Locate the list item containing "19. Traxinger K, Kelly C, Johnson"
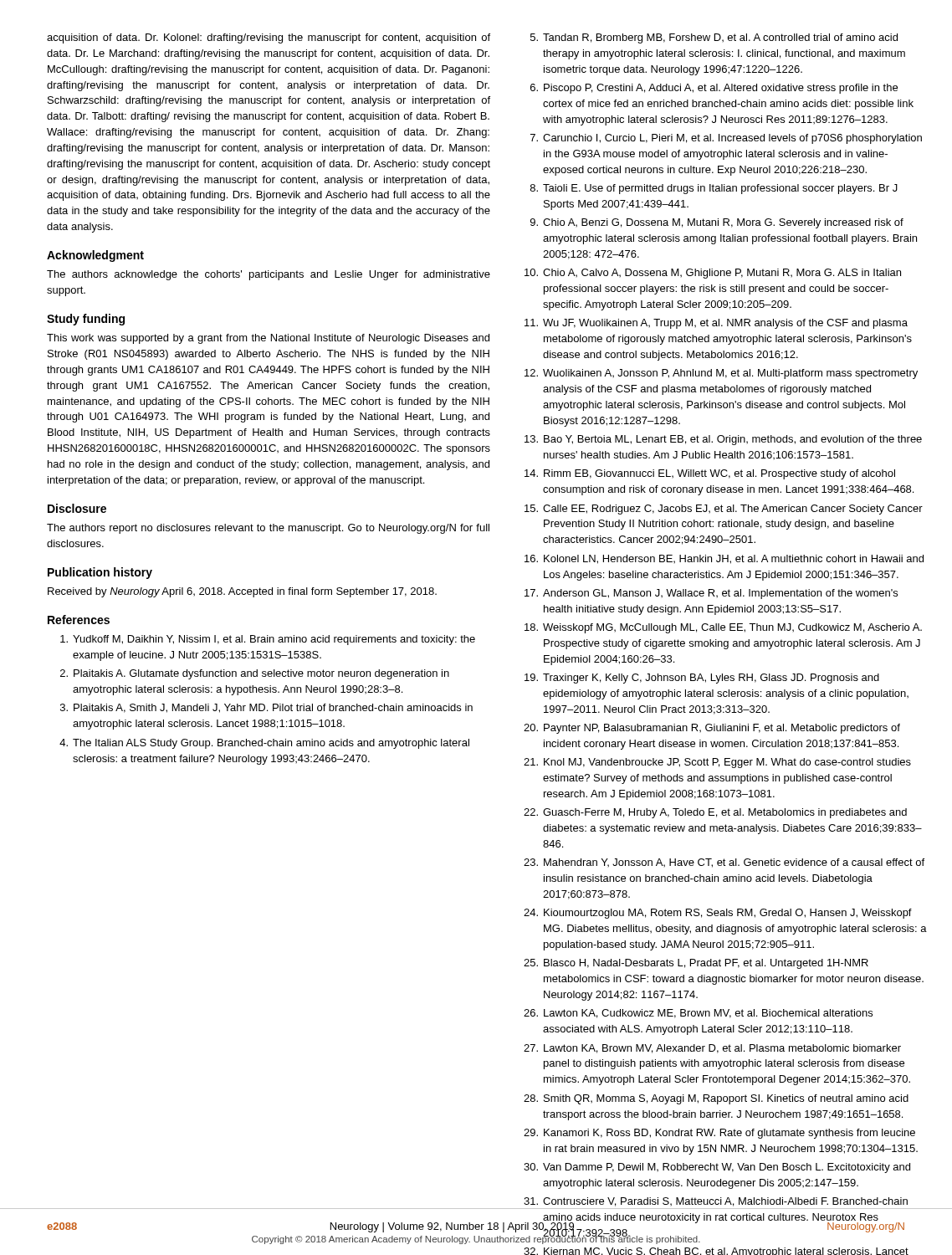This screenshot has height=1255, width=952. point(722,694)
